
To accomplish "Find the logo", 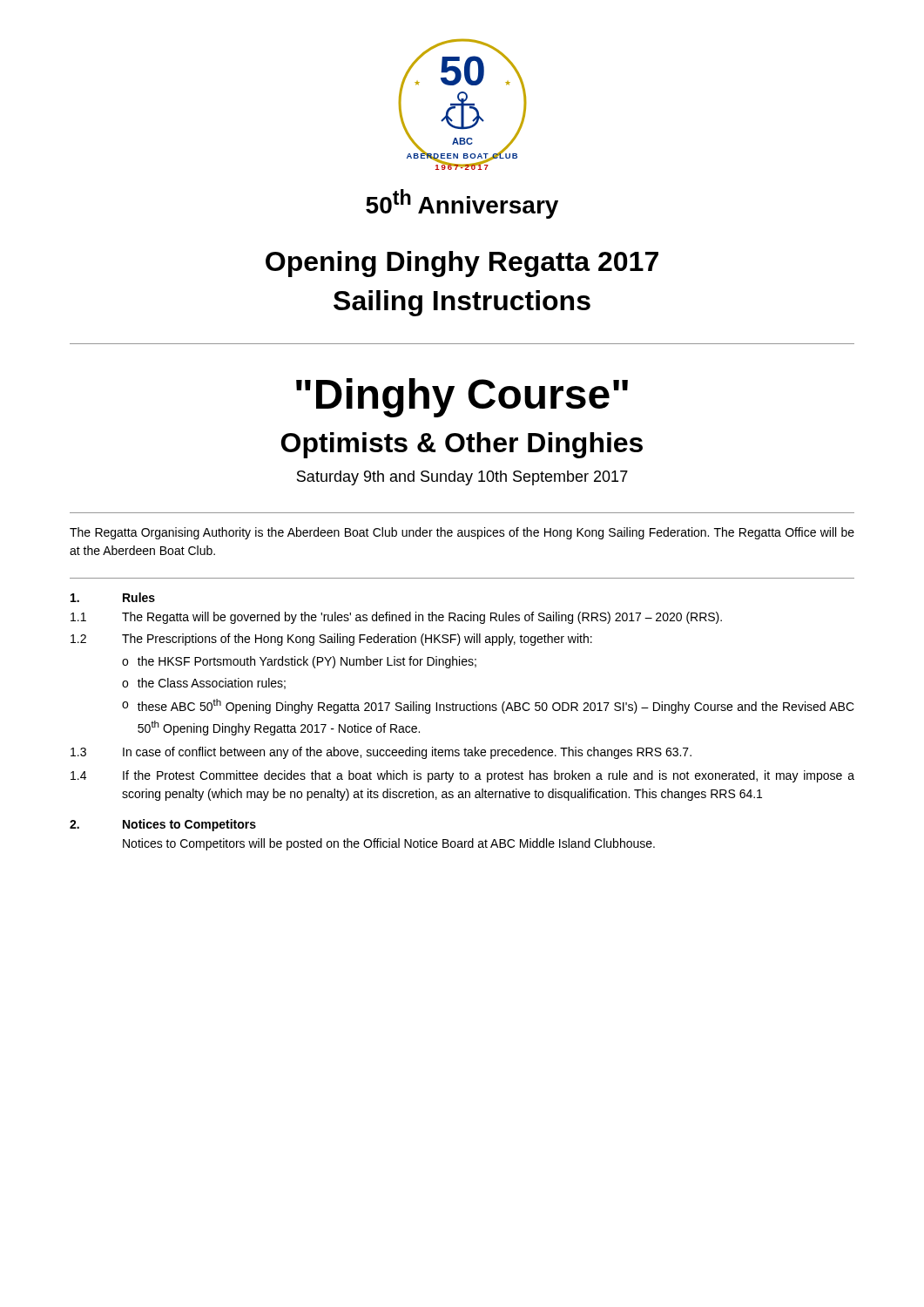I will click(x=462, y=89).
